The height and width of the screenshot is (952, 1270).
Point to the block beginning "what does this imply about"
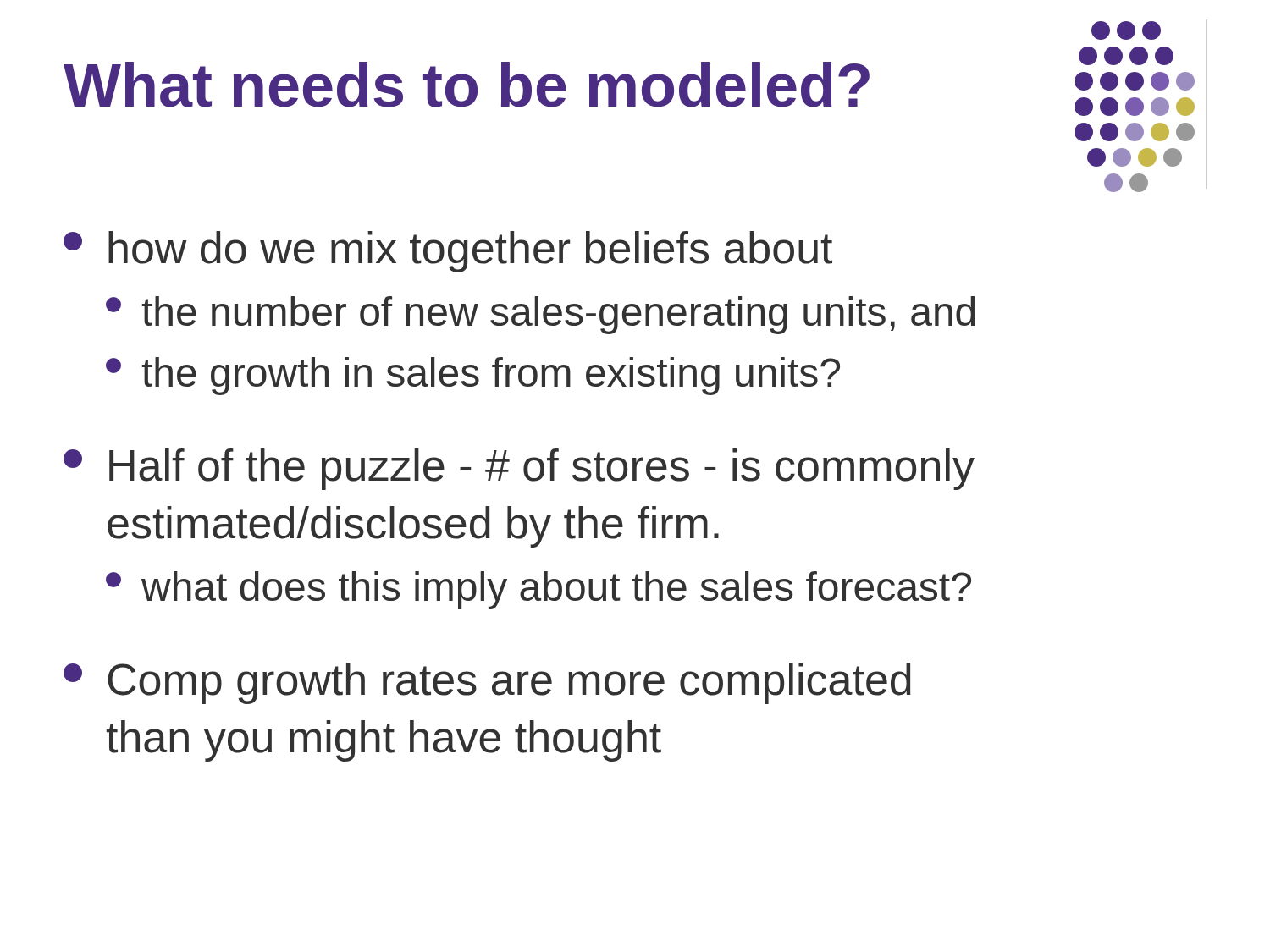click(539, 587)
